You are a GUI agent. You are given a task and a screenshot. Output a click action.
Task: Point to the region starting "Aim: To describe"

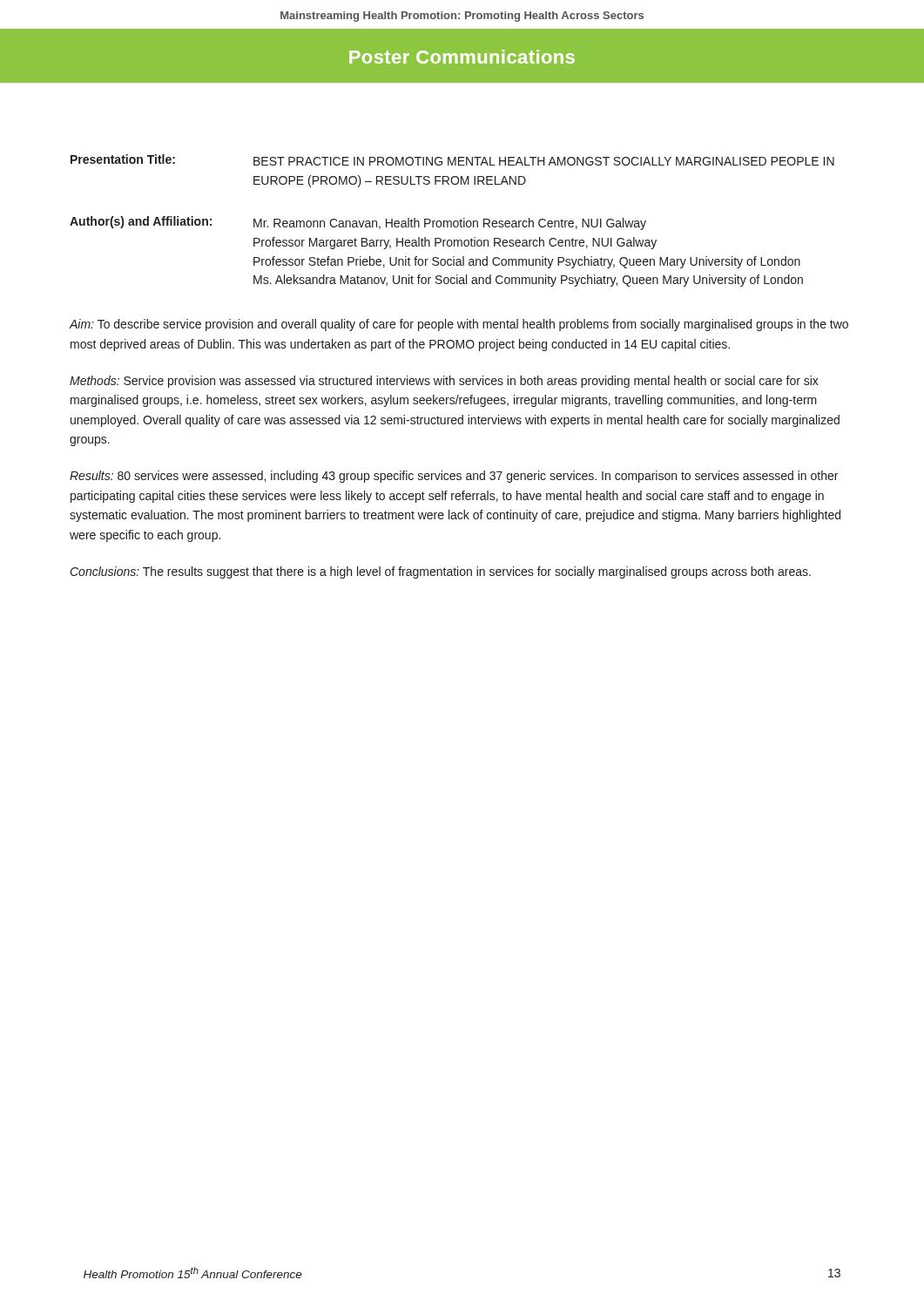[459, 334]
